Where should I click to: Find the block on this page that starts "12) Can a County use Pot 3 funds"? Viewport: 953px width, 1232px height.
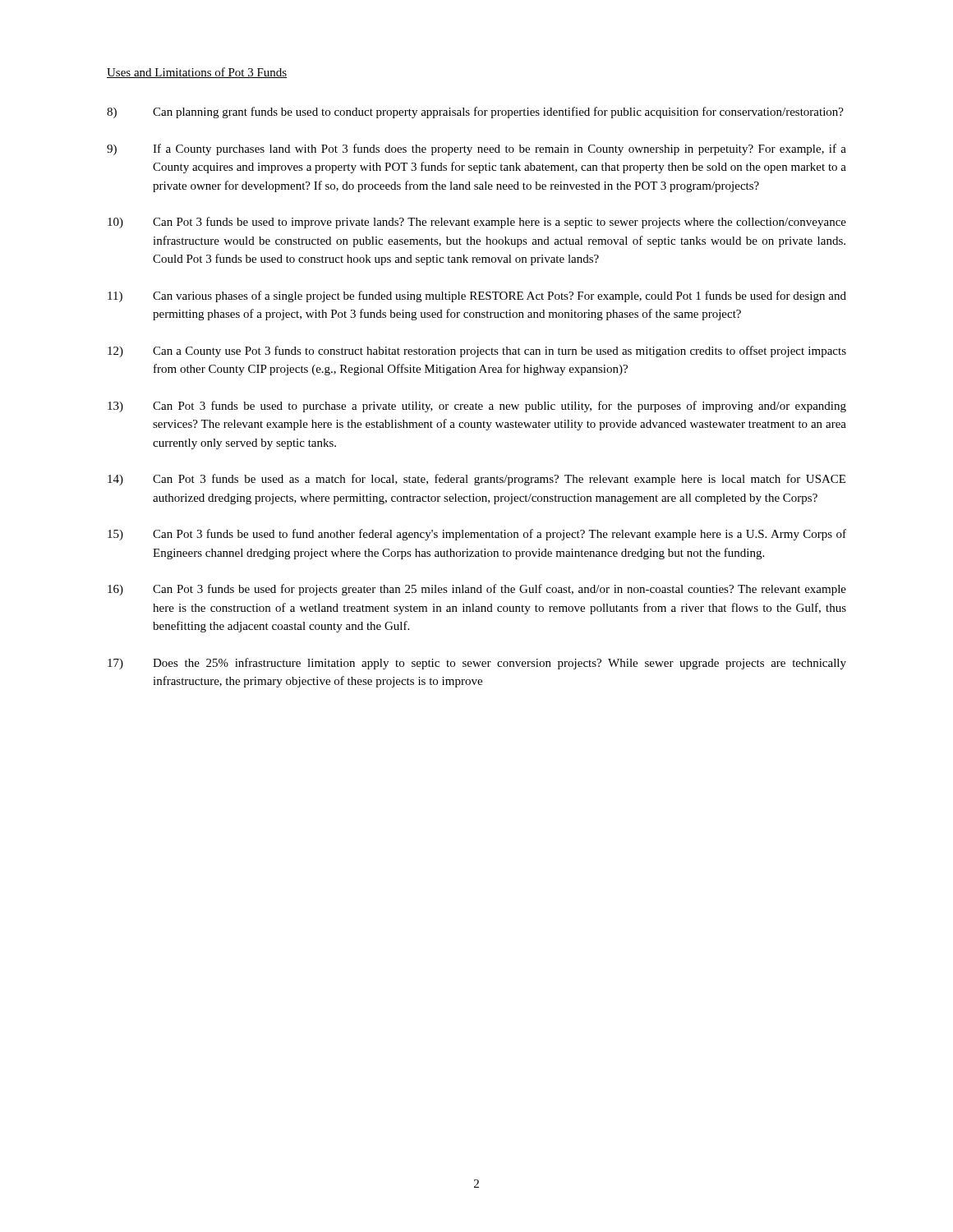click(476, 360)
